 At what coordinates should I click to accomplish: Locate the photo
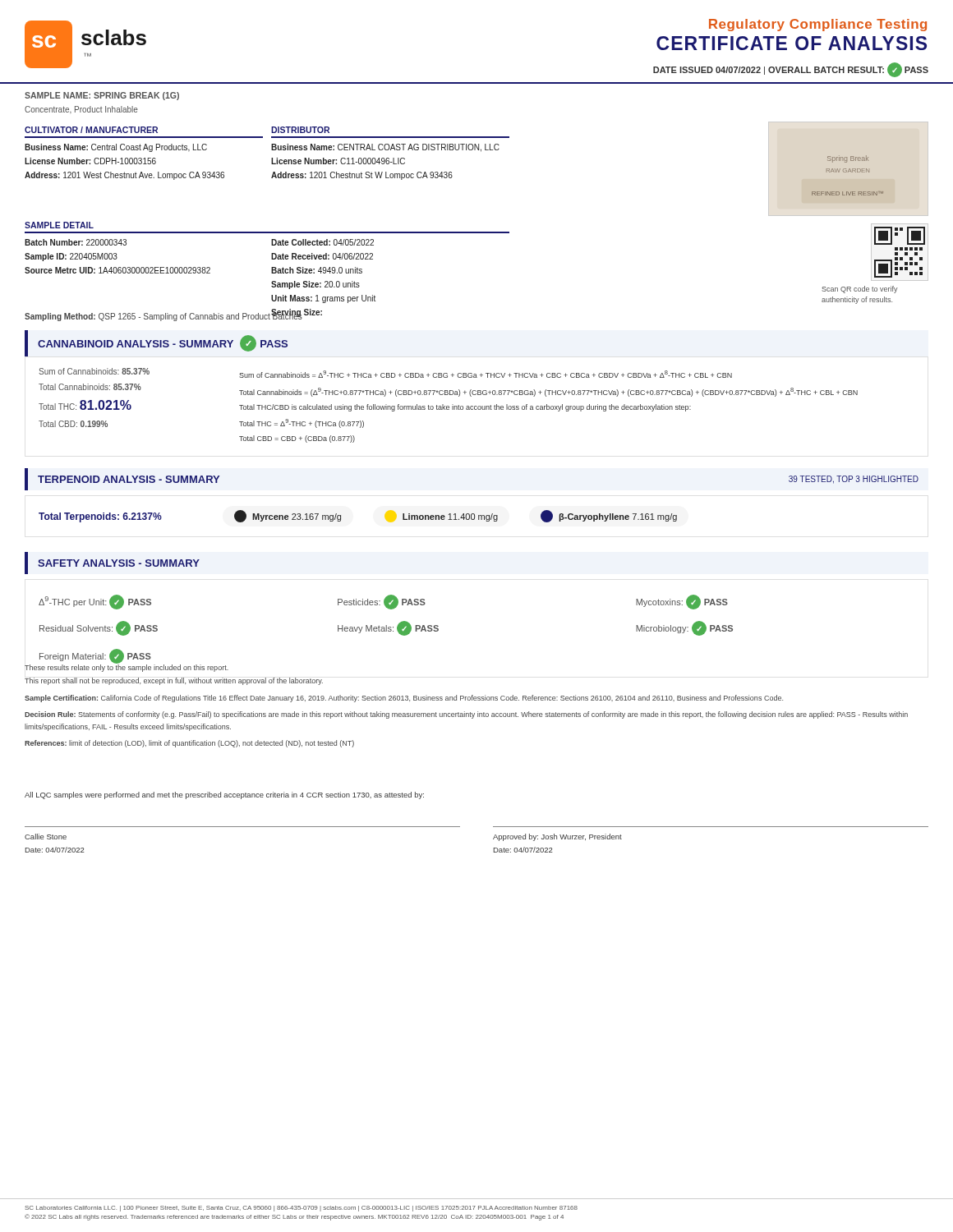(x=848, y=169)
